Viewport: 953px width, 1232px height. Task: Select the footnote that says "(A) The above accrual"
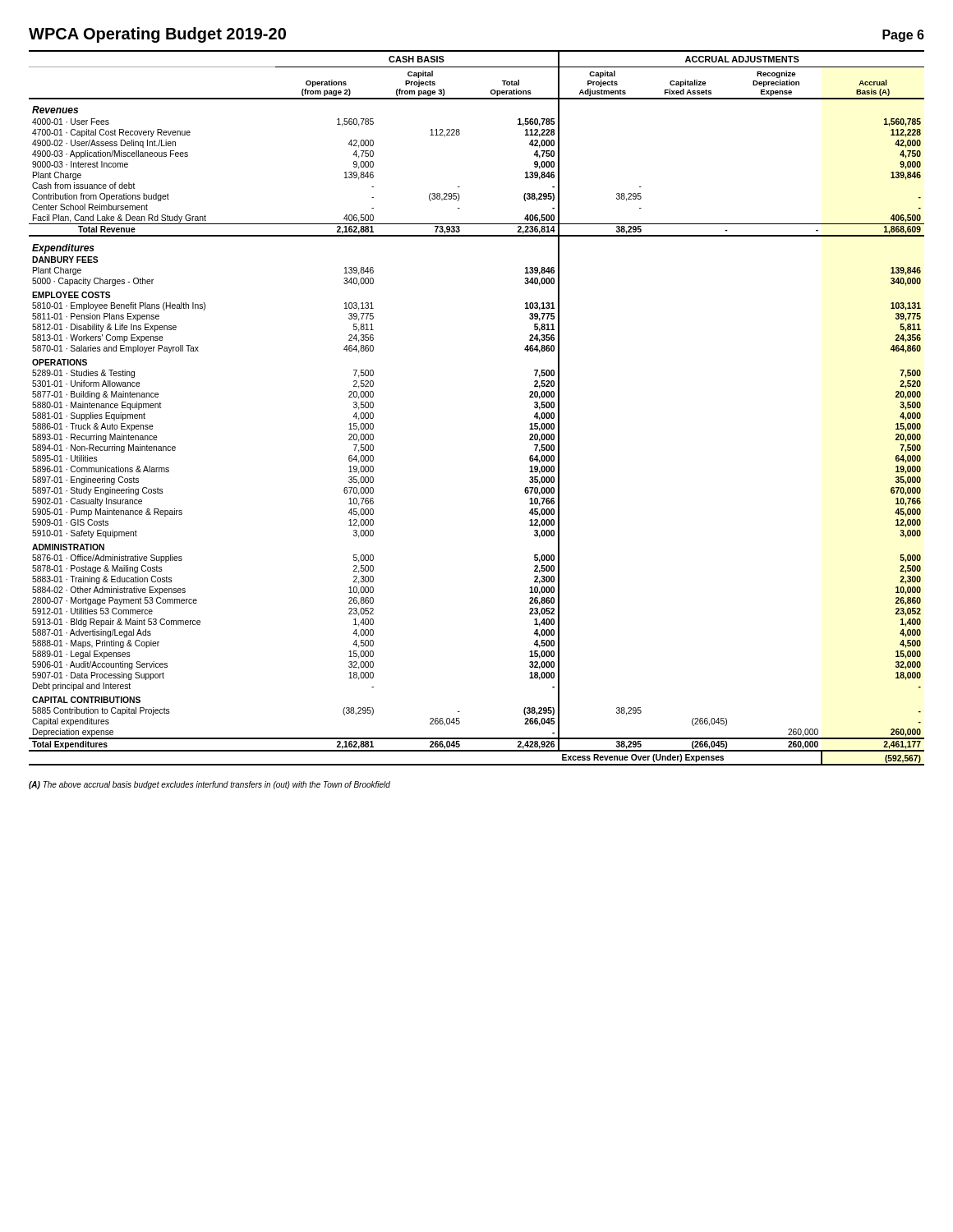tap(209, 785)
